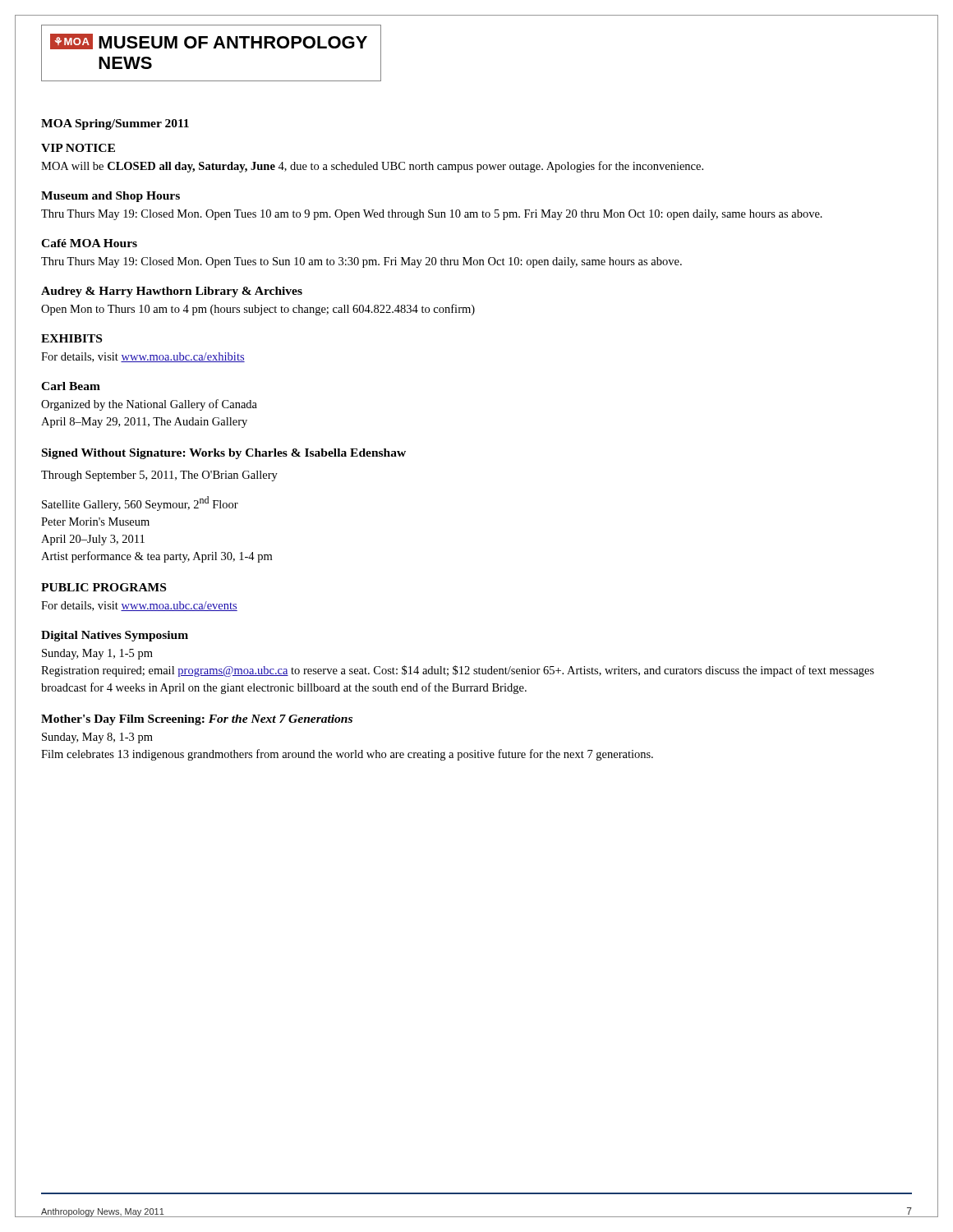Viewport: 953px width, 1232px height.
Task: Point to the text block starting "Carl Beam"
Action: point(71,385)
